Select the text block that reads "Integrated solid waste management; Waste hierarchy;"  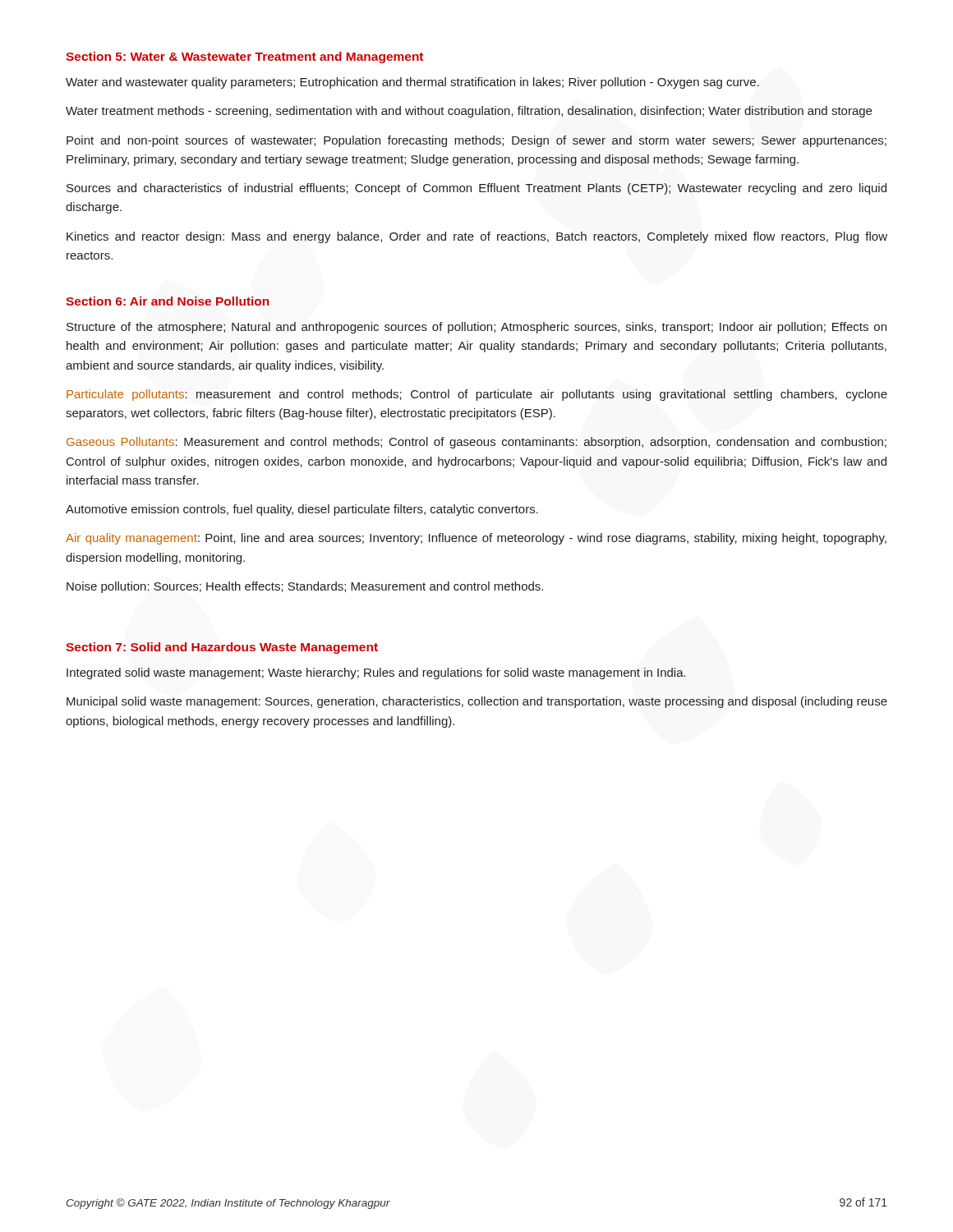[x=376, y=672]
